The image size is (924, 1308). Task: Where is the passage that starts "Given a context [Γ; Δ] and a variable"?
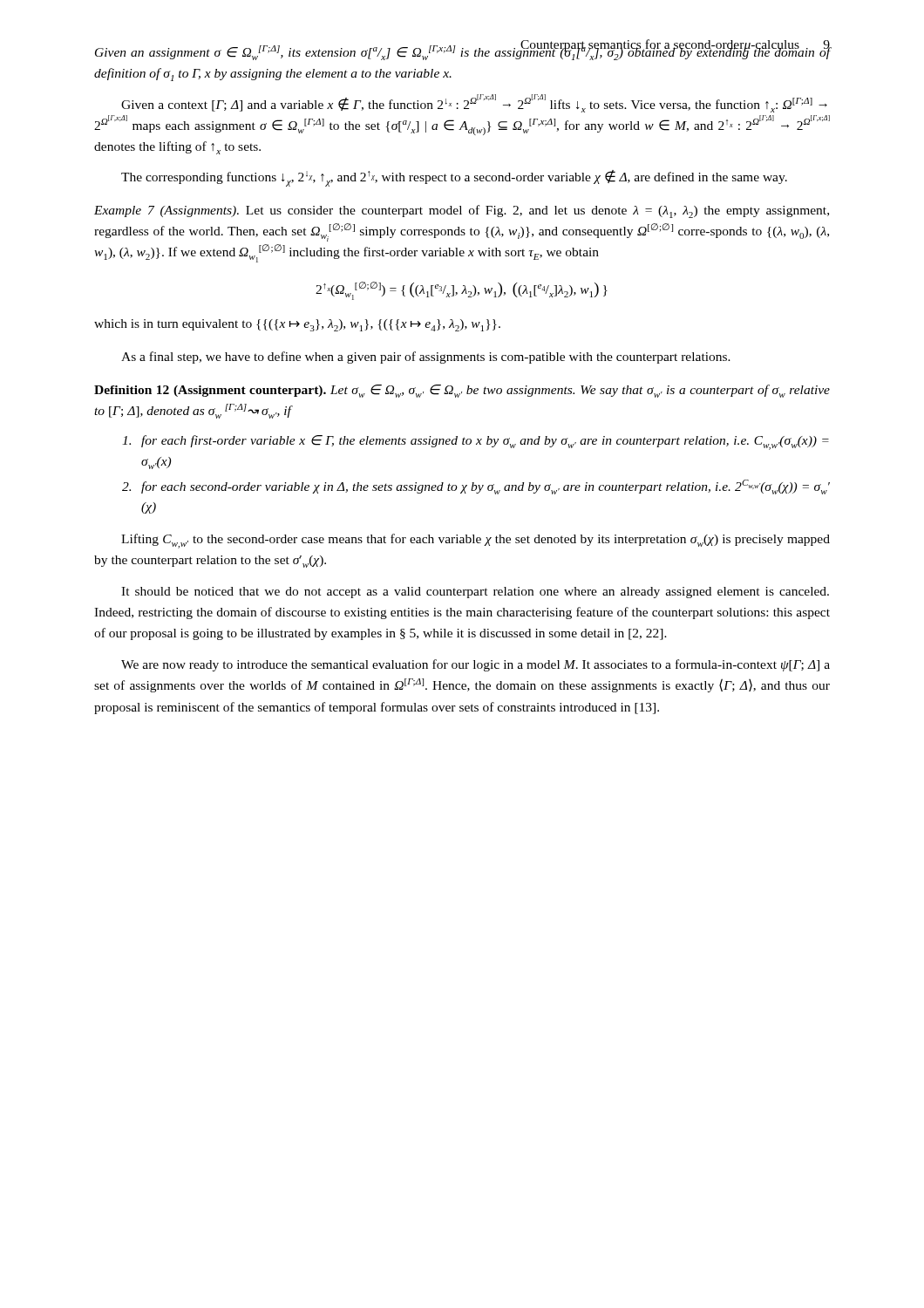[x=462, y=125]
